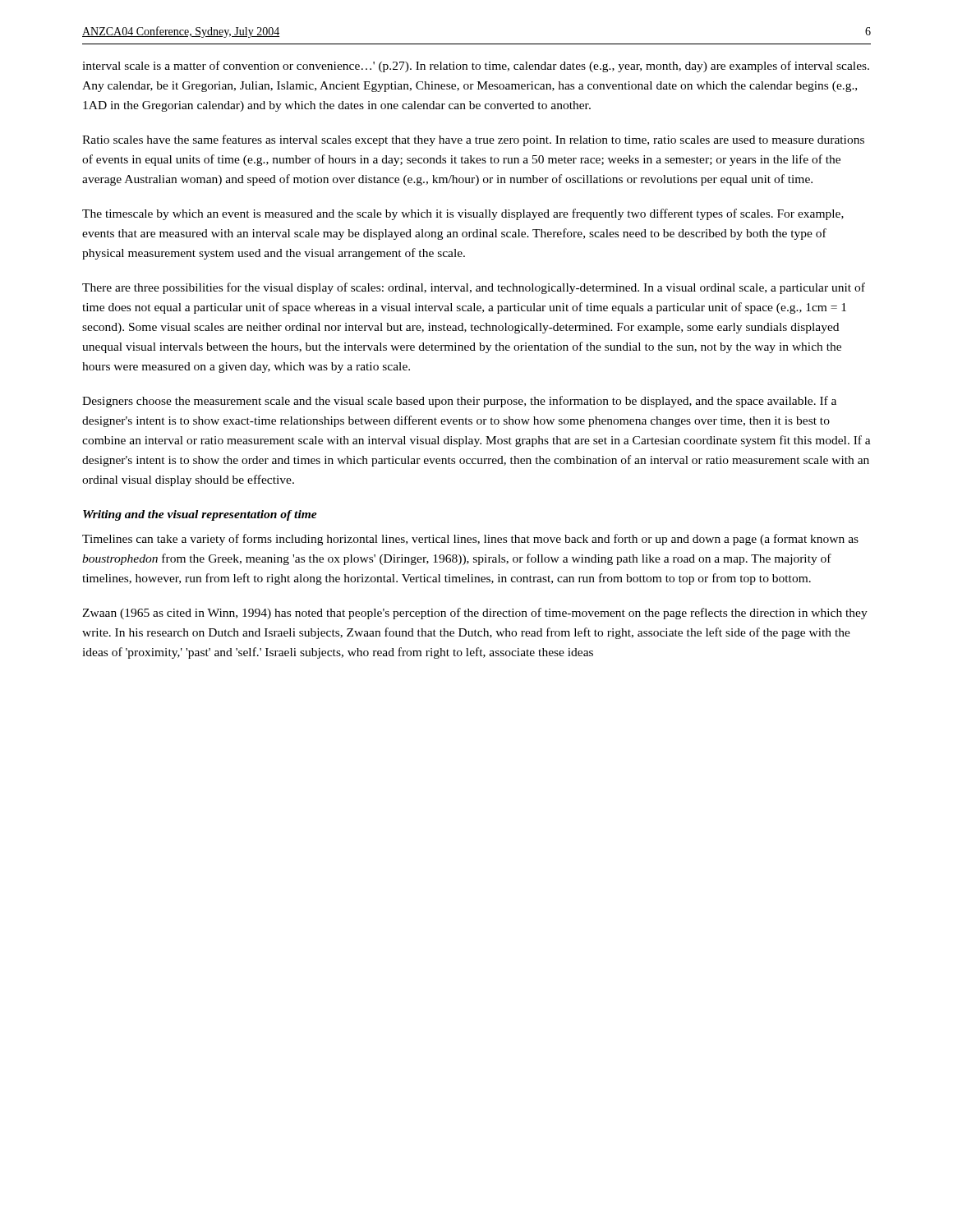Find the element starting "Zwaan (1965 as cited"
This screenshot has height=1232, width=953.
475,632
